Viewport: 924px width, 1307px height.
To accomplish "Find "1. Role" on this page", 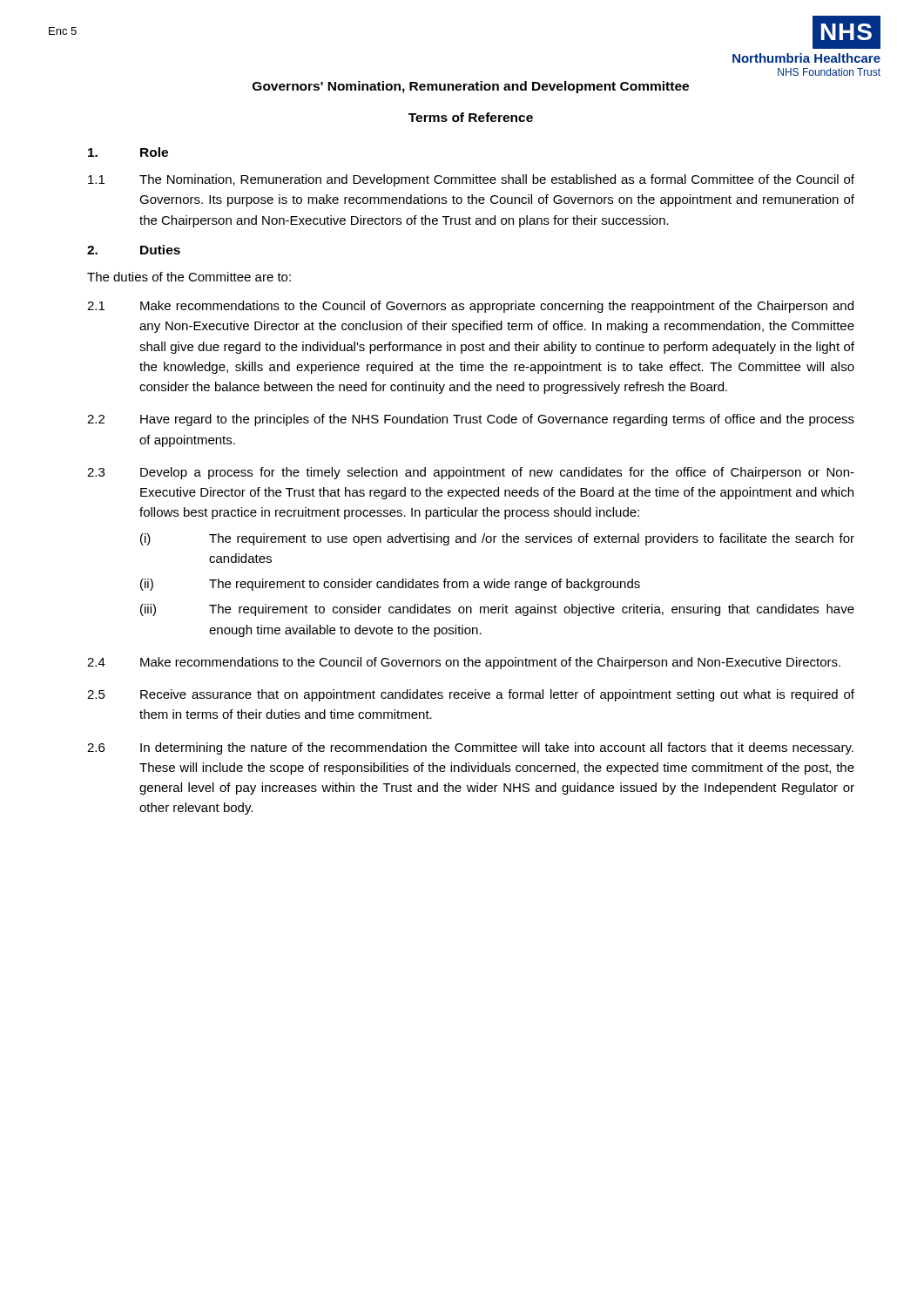I will pos(91,152).
